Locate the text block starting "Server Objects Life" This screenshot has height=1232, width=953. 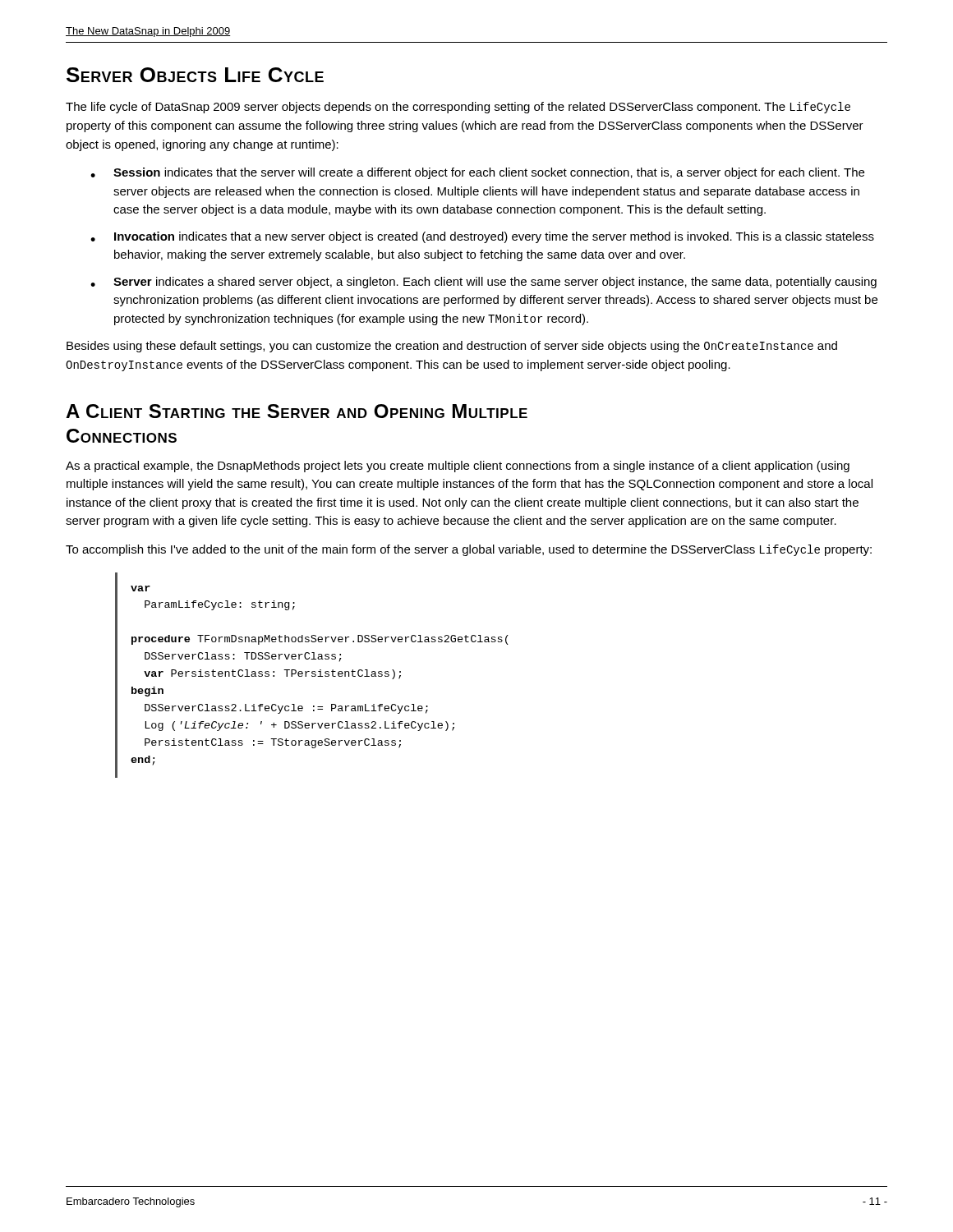point(195,75)
